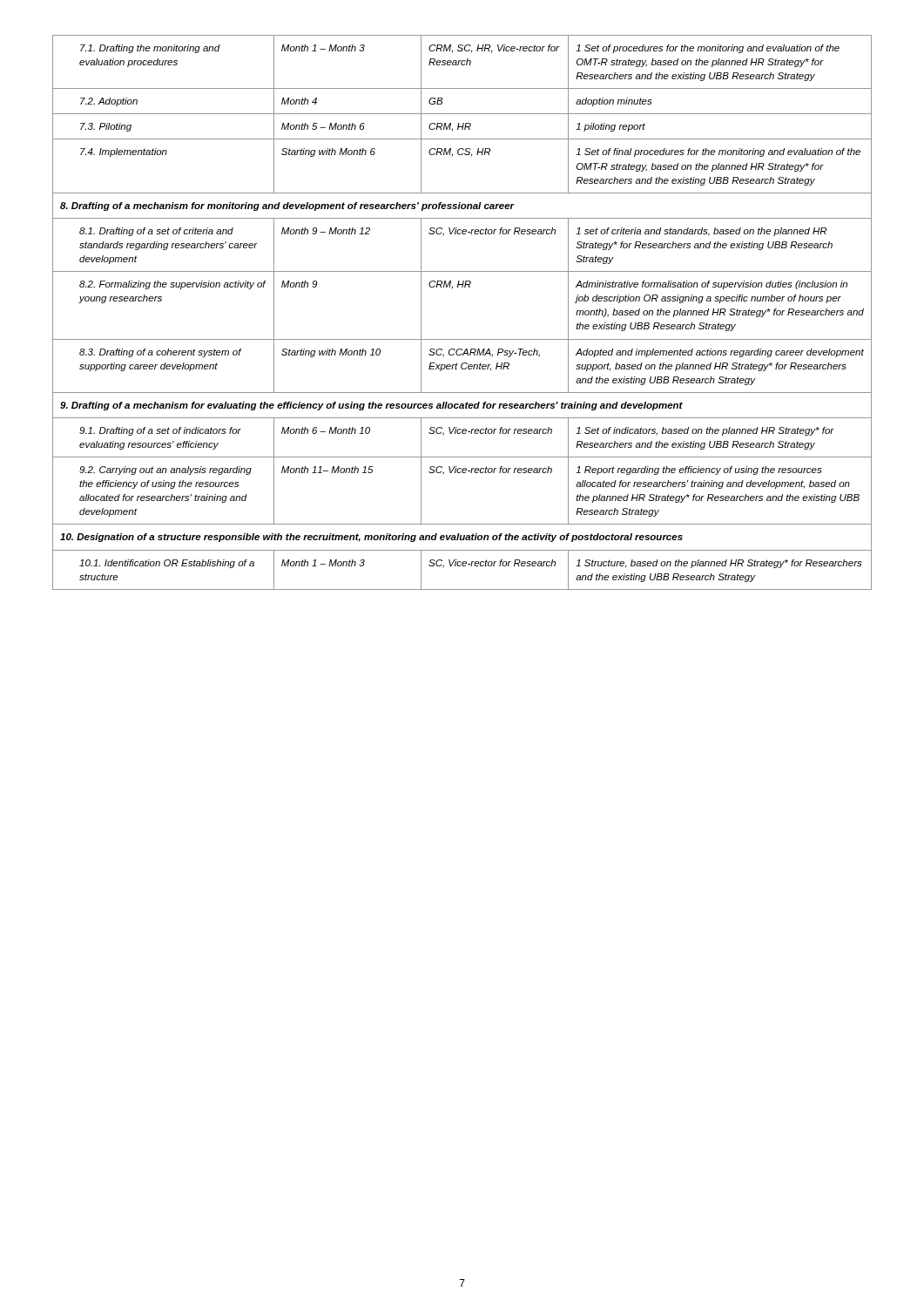Locate the table with the text "SC, Vice-rector for research"
Screen dimensions: 1307x924
(462, 312)
